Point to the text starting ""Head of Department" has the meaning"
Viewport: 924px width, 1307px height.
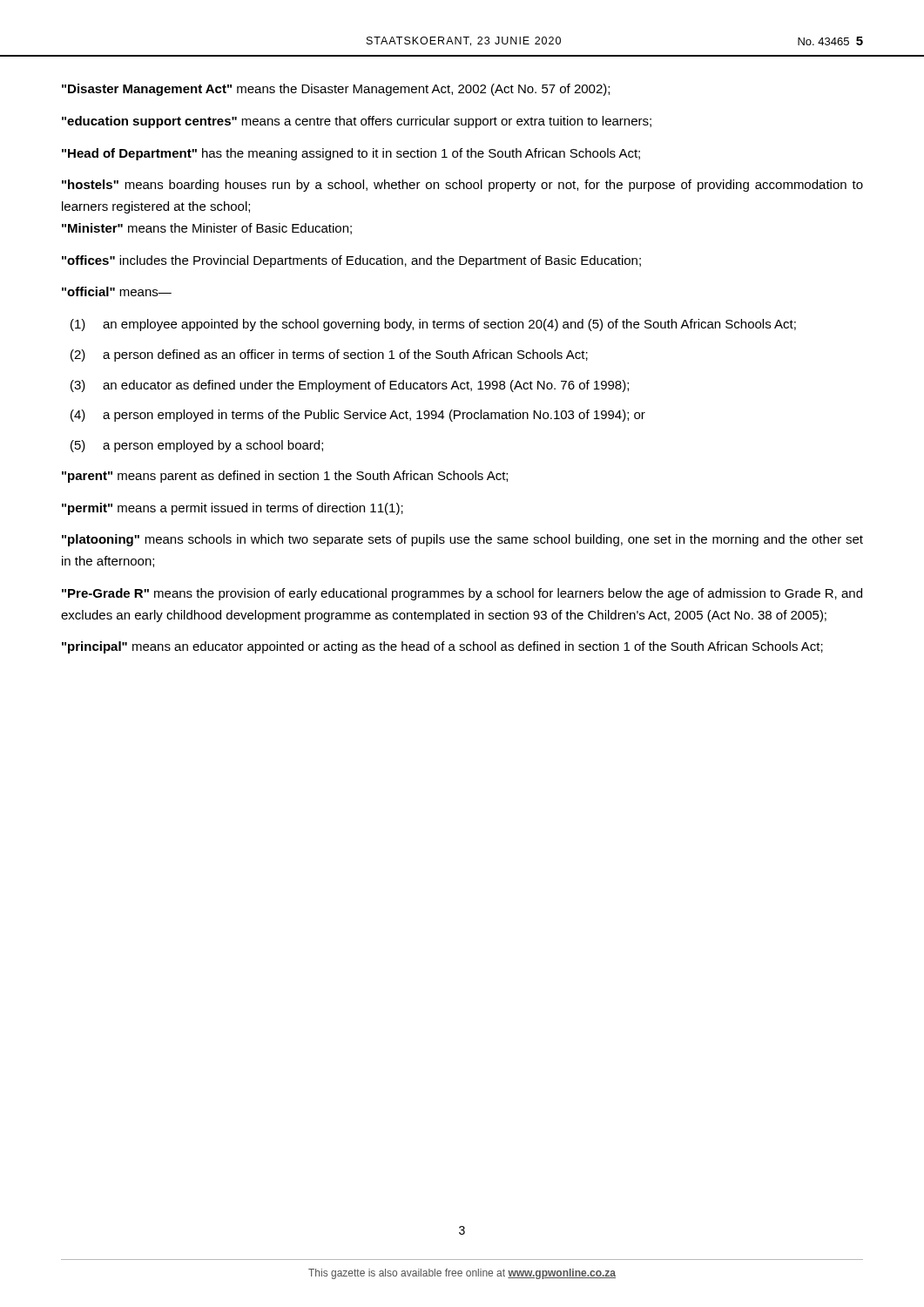[351, 152]
